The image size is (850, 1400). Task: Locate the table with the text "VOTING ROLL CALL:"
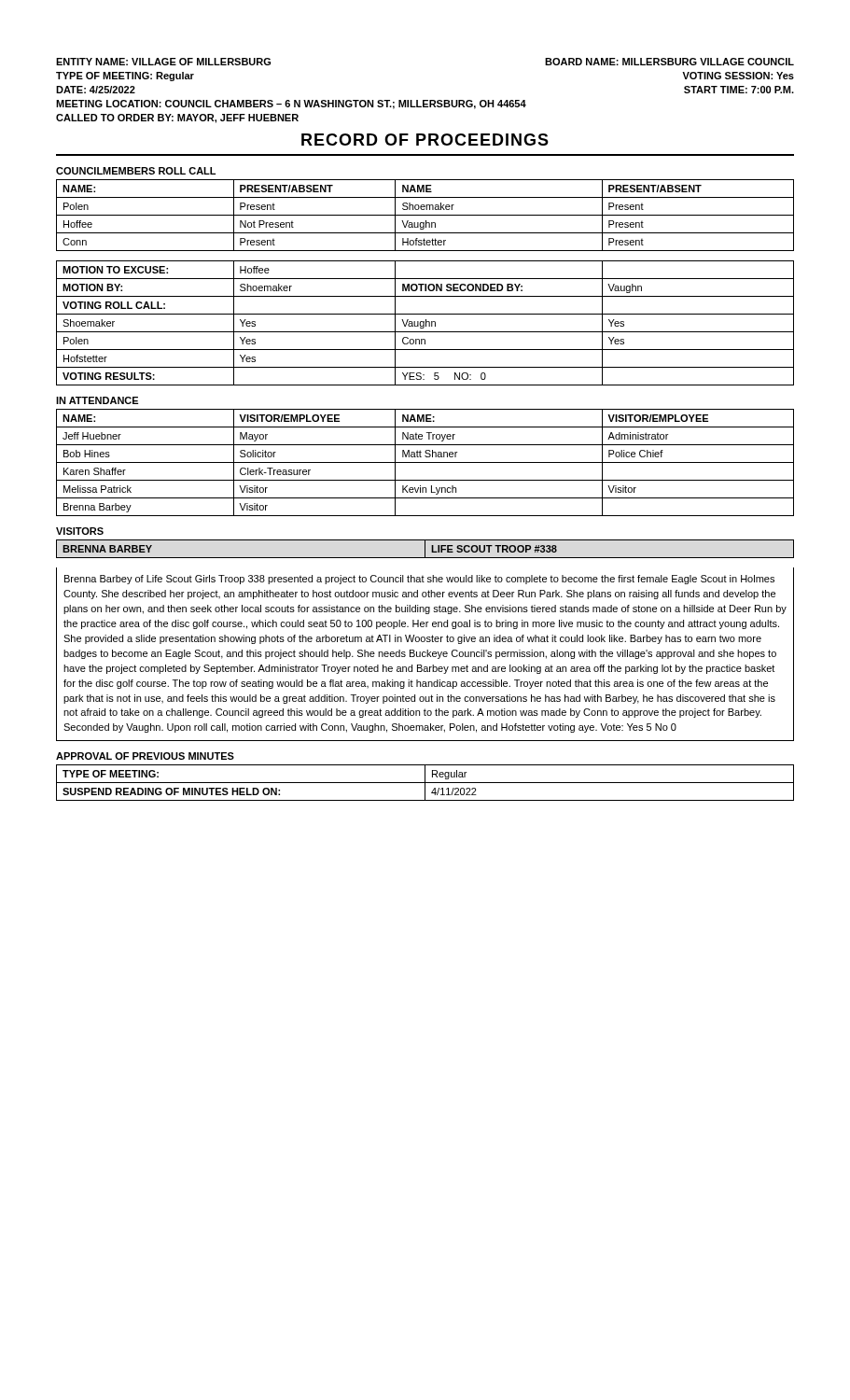[x=425, y=323]
